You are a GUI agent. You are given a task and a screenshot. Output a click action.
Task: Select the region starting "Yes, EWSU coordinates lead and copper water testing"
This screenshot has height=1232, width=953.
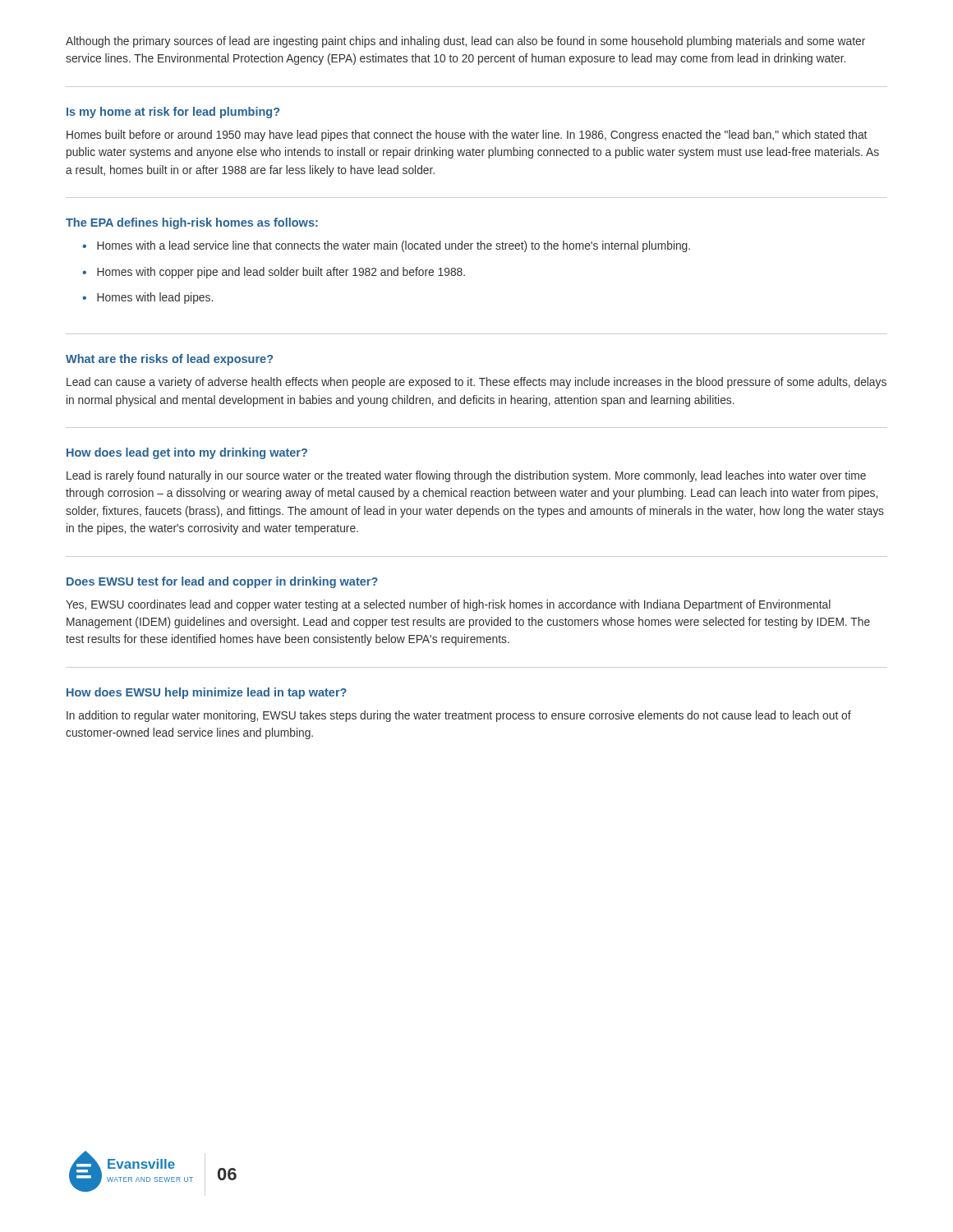coord(468,622)
